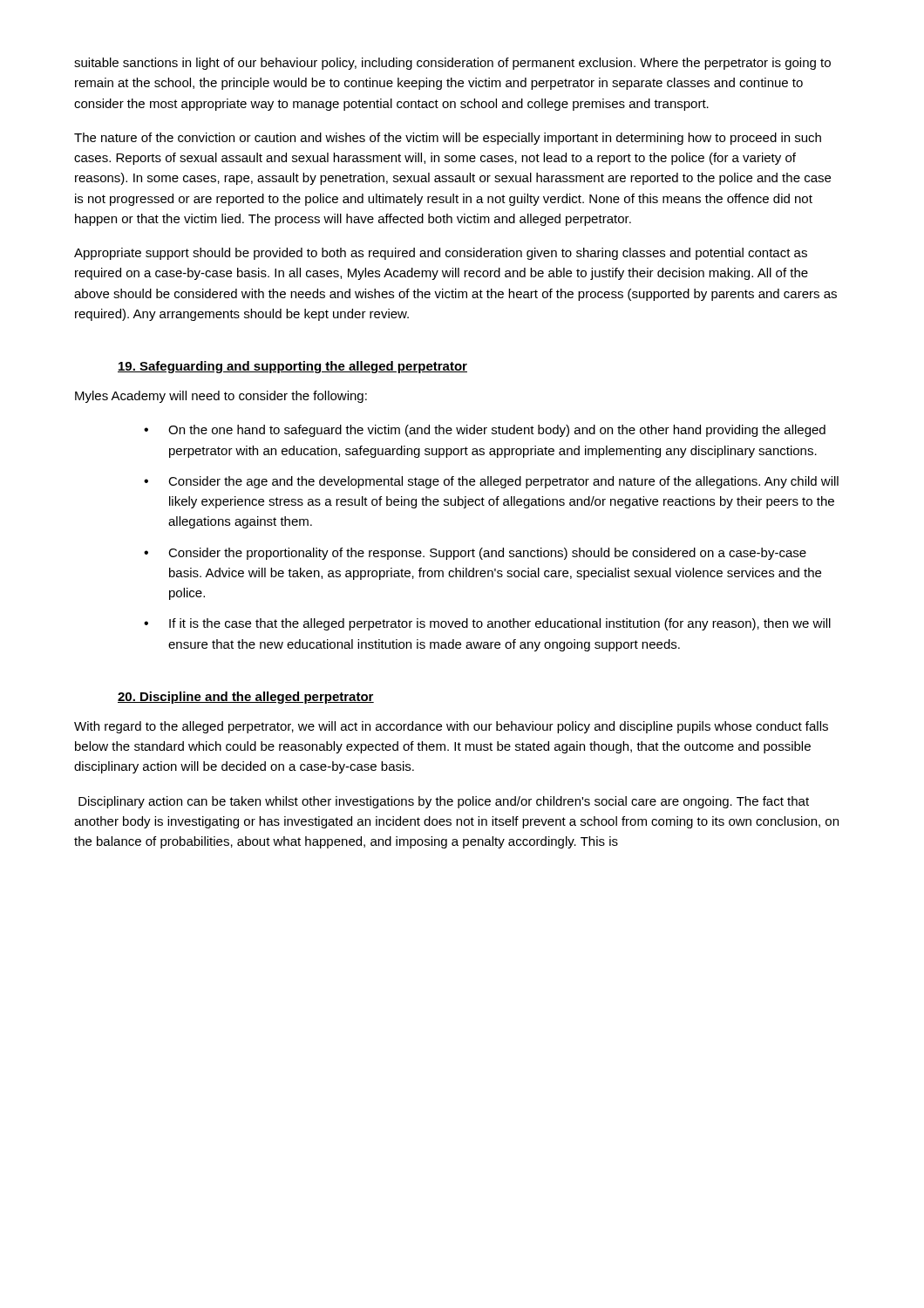The width and height of the screenshot is (924, 1308).
Task: Locate the block of text that opens with "The nature of the conviction or"
Action: coord(453,178)
